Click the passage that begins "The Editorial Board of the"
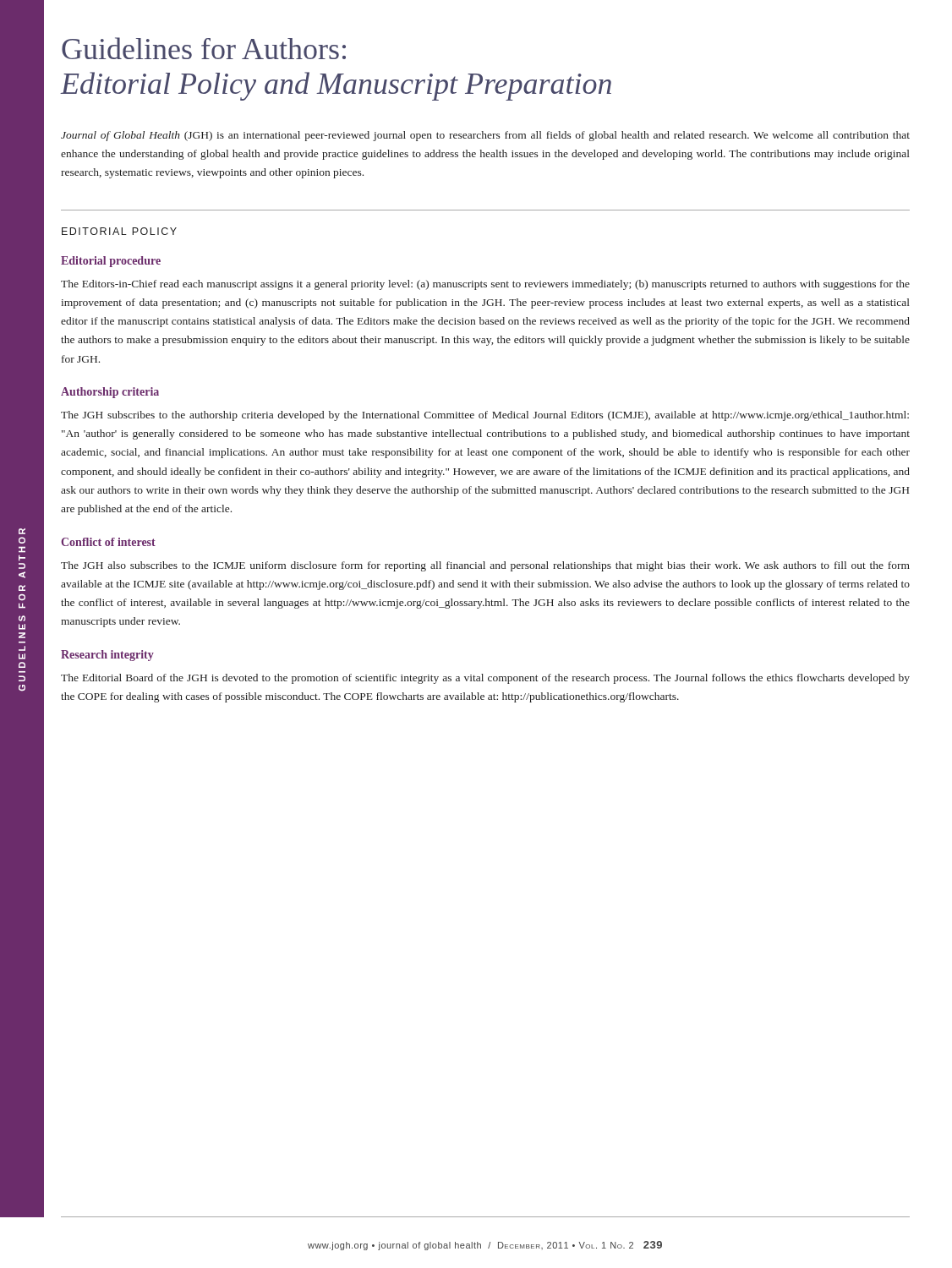Viewport: 952px width, 1268px height. click(485, 687)
